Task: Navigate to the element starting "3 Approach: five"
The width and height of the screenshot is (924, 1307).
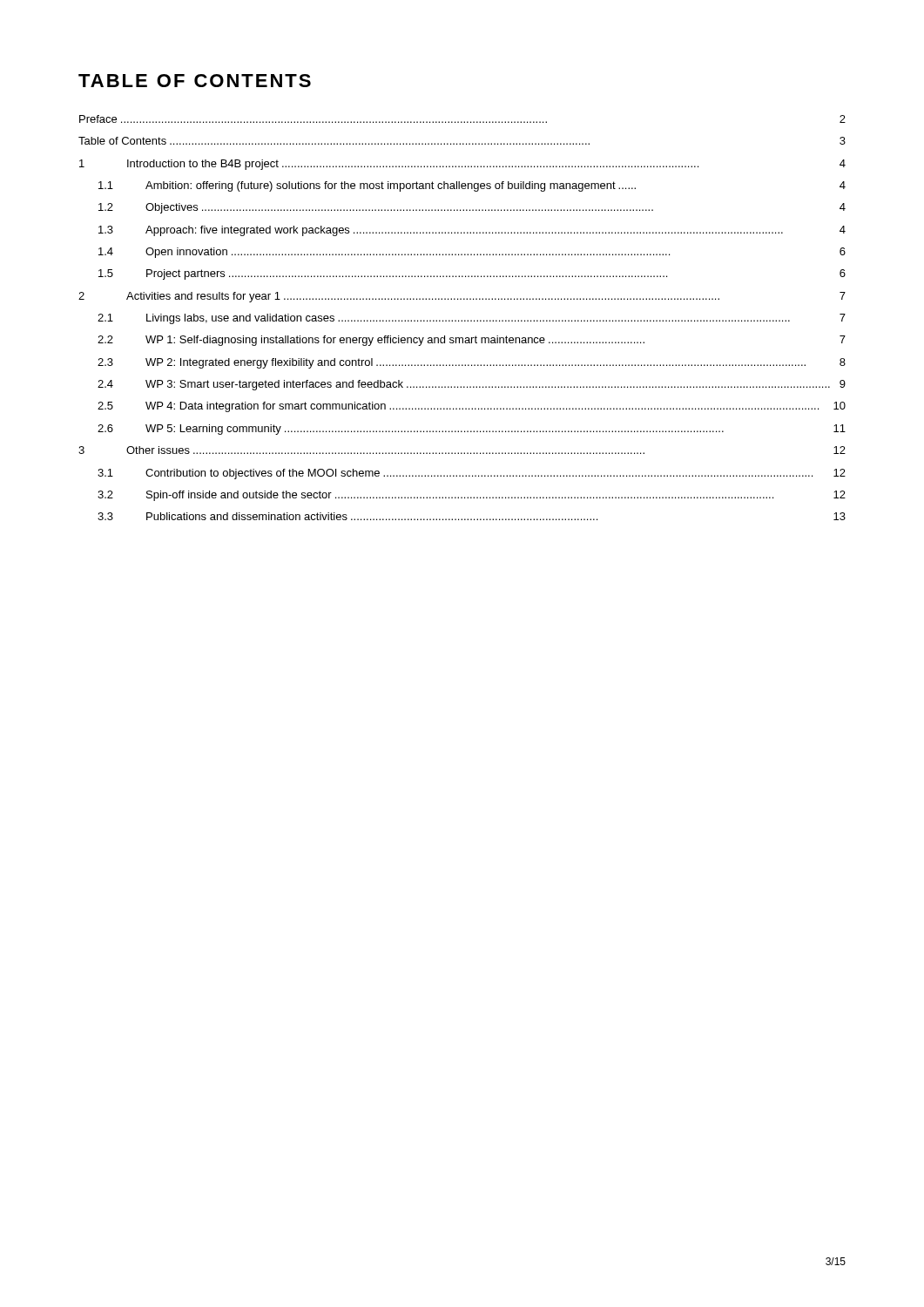Action: click(462, 229)
